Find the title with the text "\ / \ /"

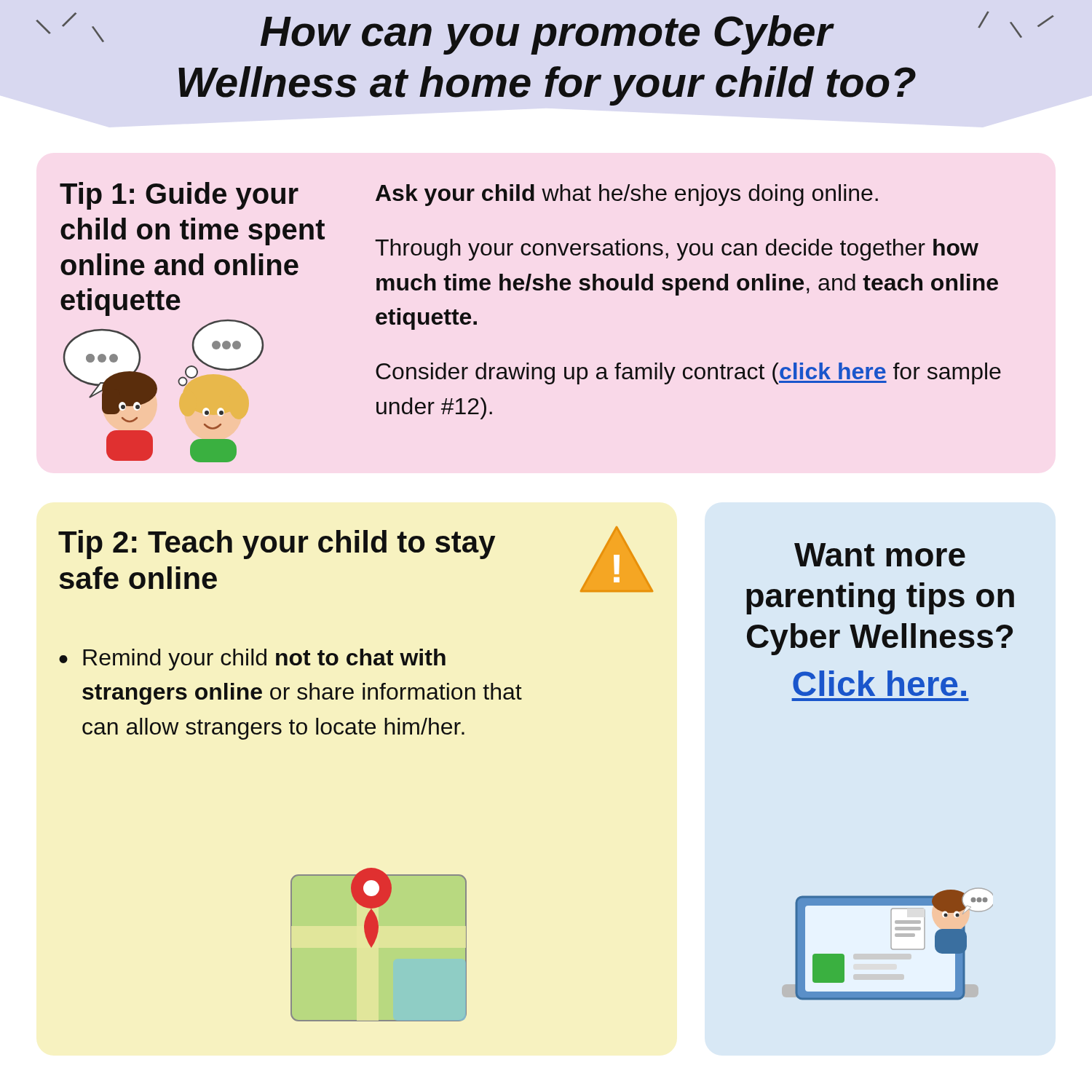546,64
